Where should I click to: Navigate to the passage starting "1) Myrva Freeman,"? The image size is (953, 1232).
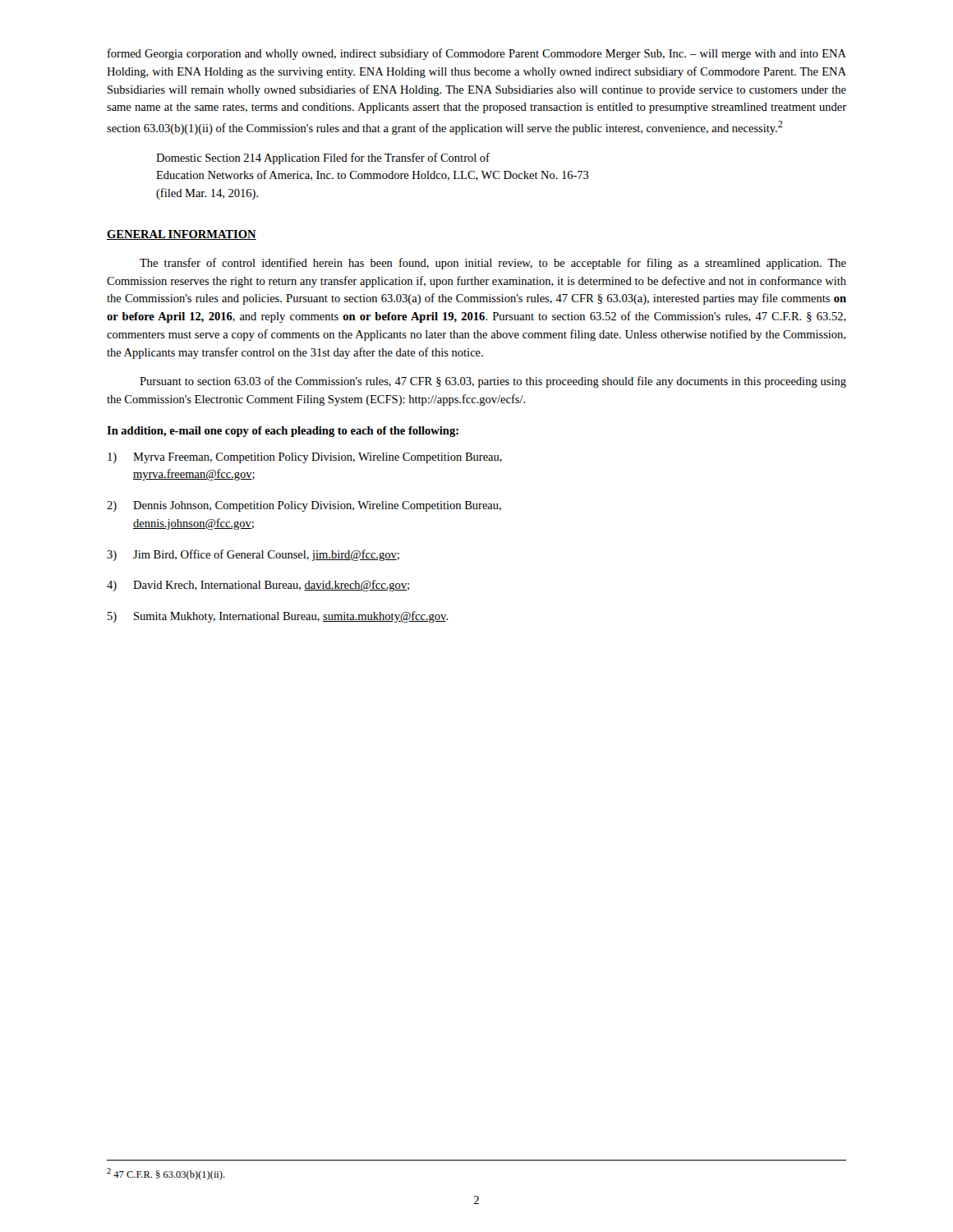476,466
